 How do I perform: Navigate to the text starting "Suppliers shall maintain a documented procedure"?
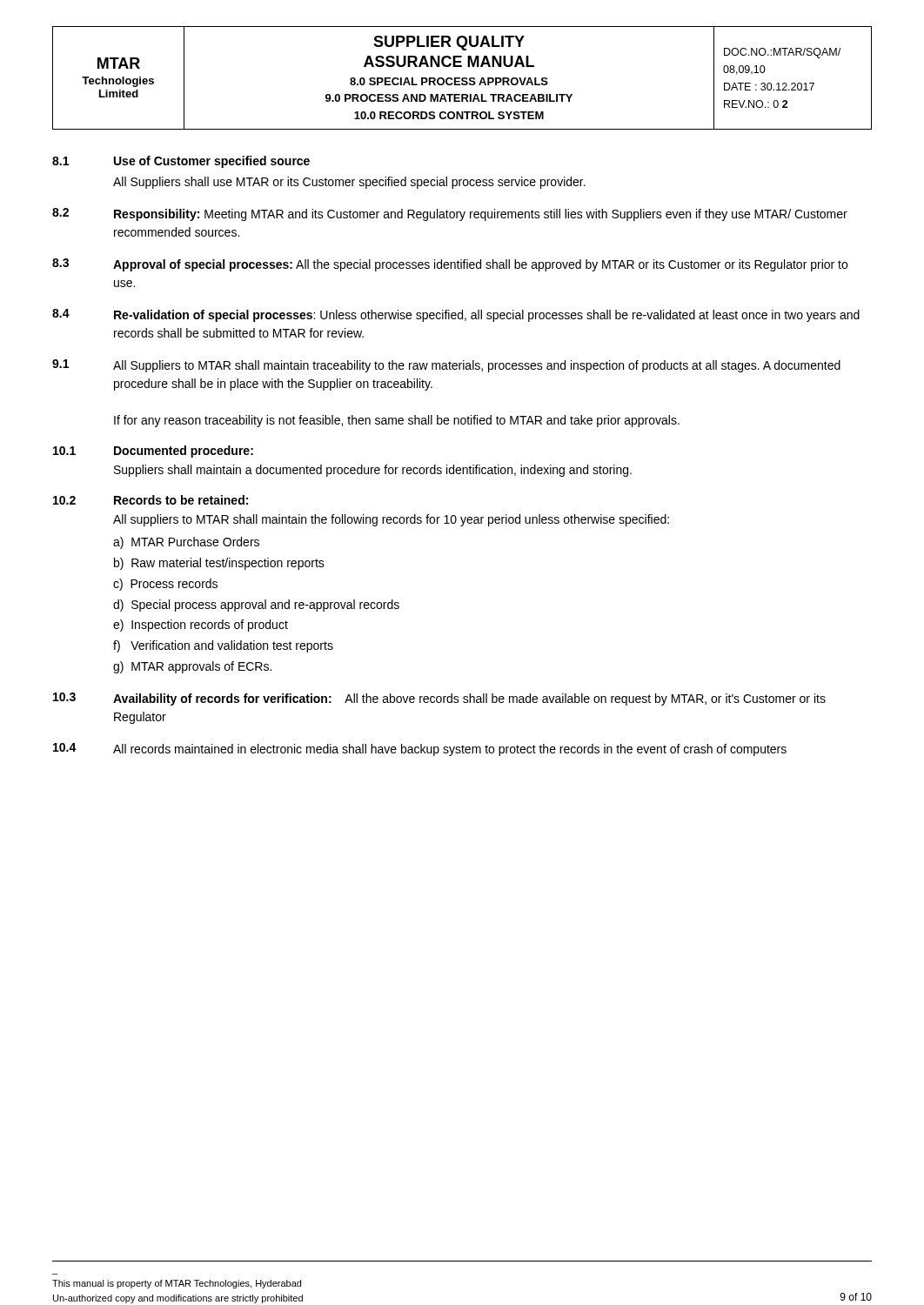coord(342,470)
